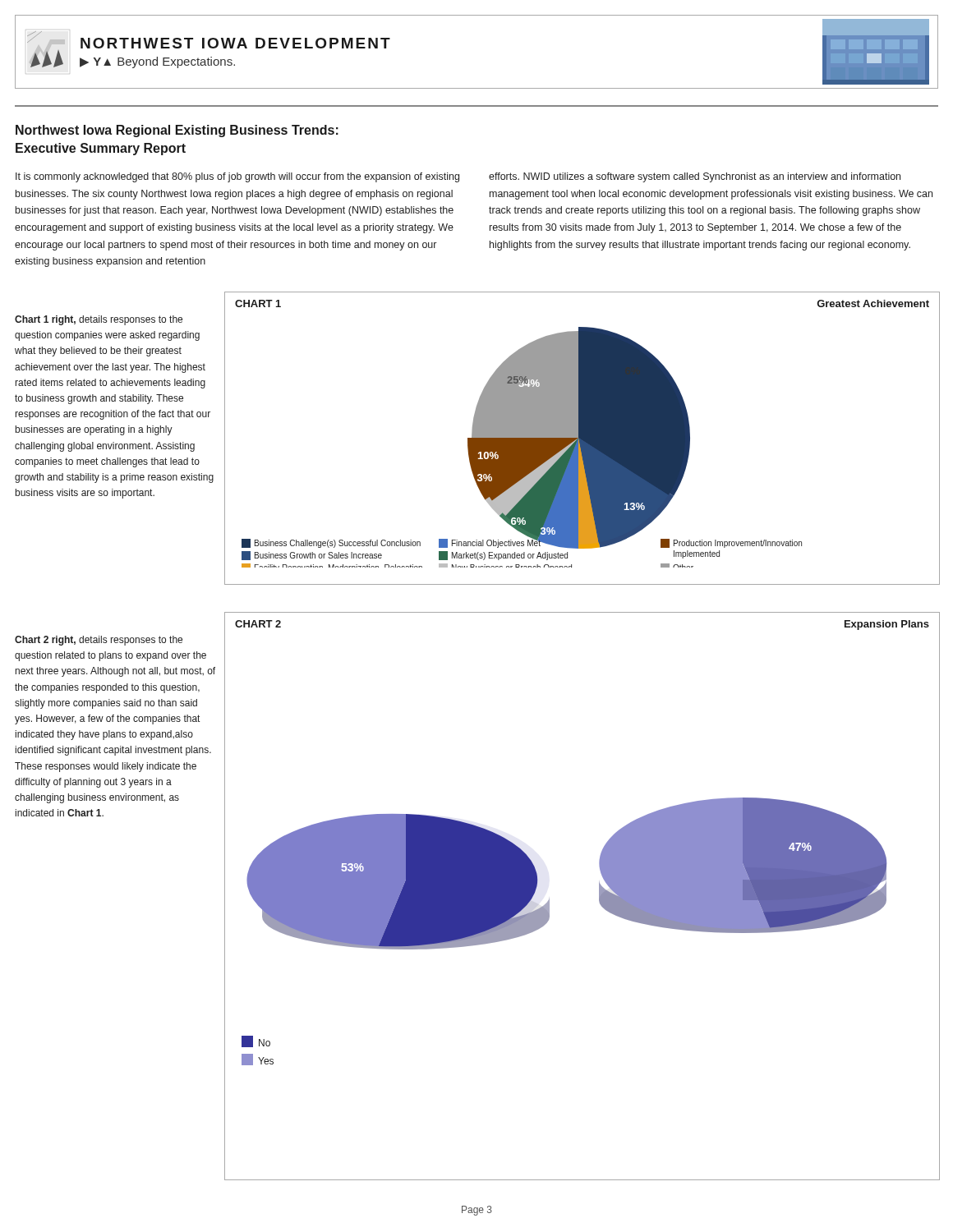Click on the section header that says "Northwest Iowa Regional Existing Business Trends:"
The width and height of the screenshot is (953, 1232).
pyautogui.click(x=177, y=140)
